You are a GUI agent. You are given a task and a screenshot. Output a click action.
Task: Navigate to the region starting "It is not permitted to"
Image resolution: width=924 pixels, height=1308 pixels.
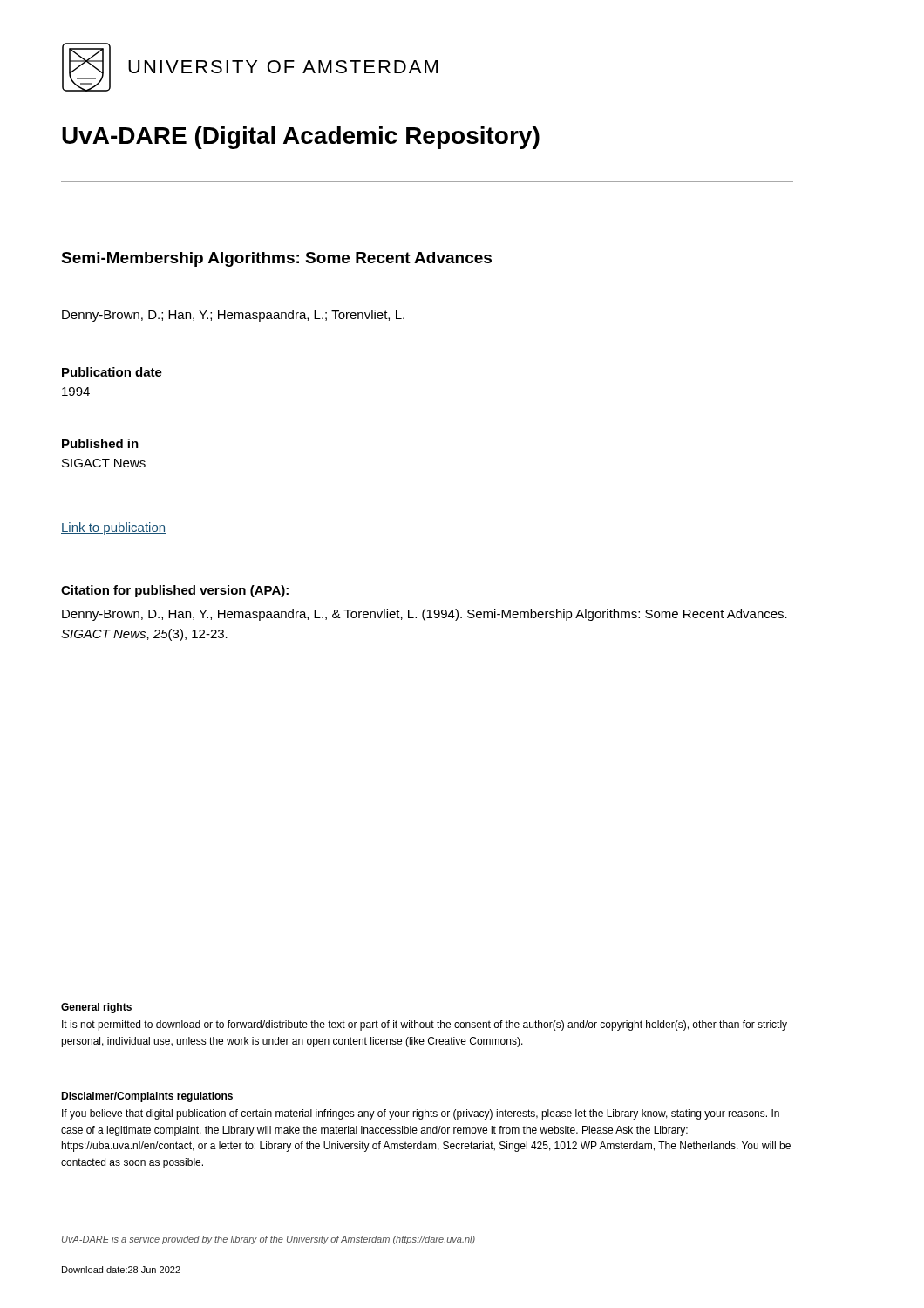[424, 1033]
